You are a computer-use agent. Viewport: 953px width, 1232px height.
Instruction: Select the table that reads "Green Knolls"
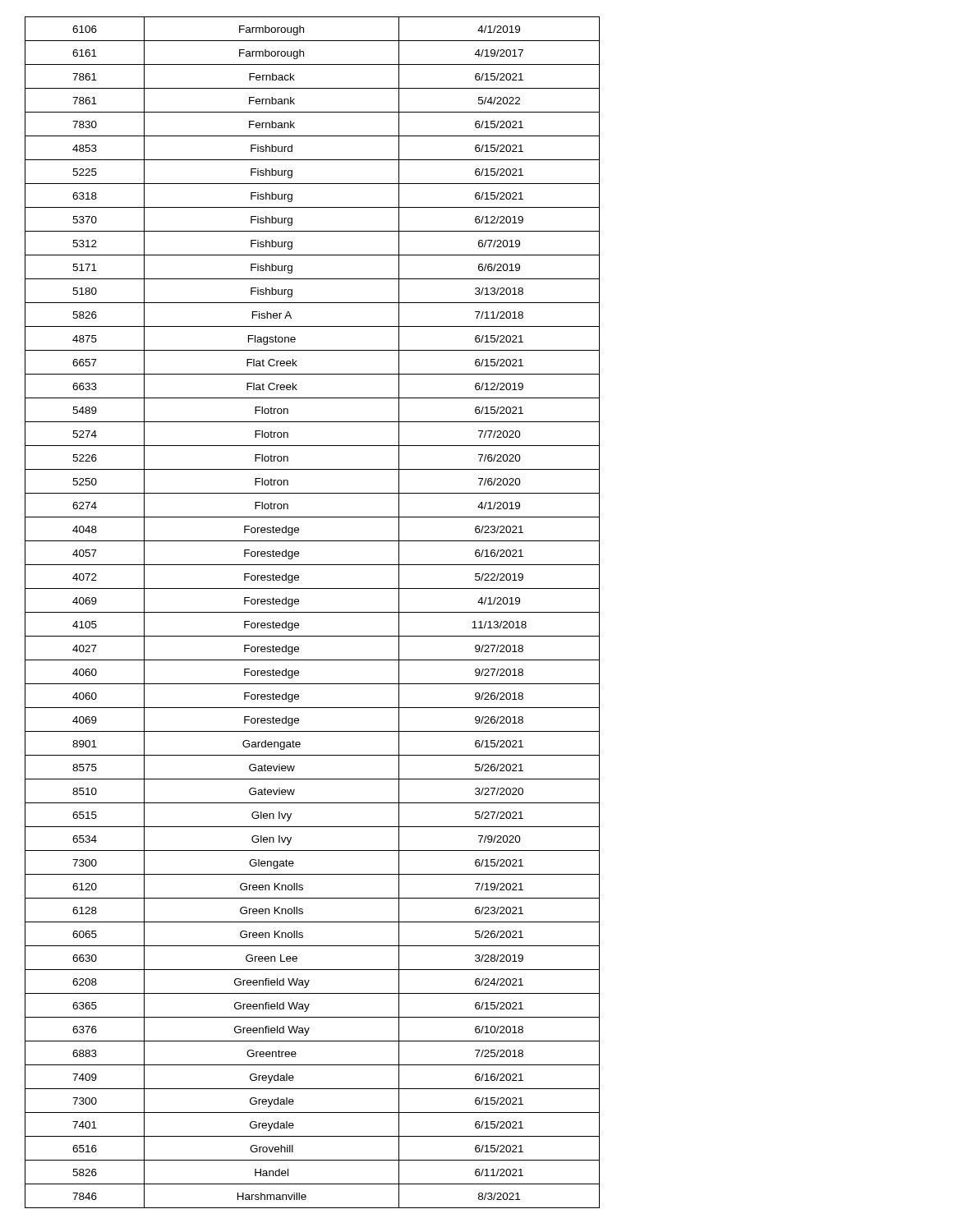[476, 612]
